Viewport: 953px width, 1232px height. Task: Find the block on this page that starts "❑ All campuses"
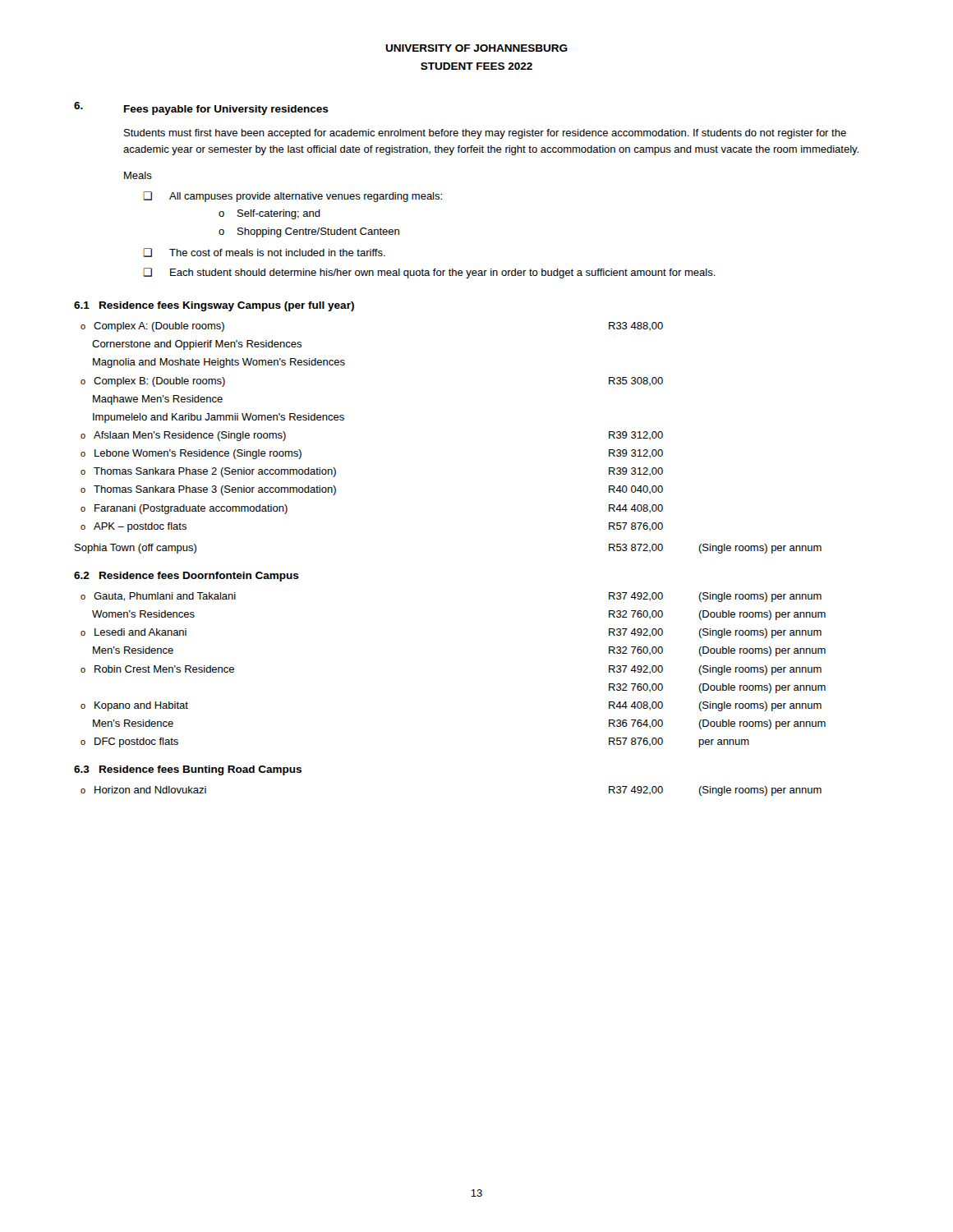[x=293, y=215]
